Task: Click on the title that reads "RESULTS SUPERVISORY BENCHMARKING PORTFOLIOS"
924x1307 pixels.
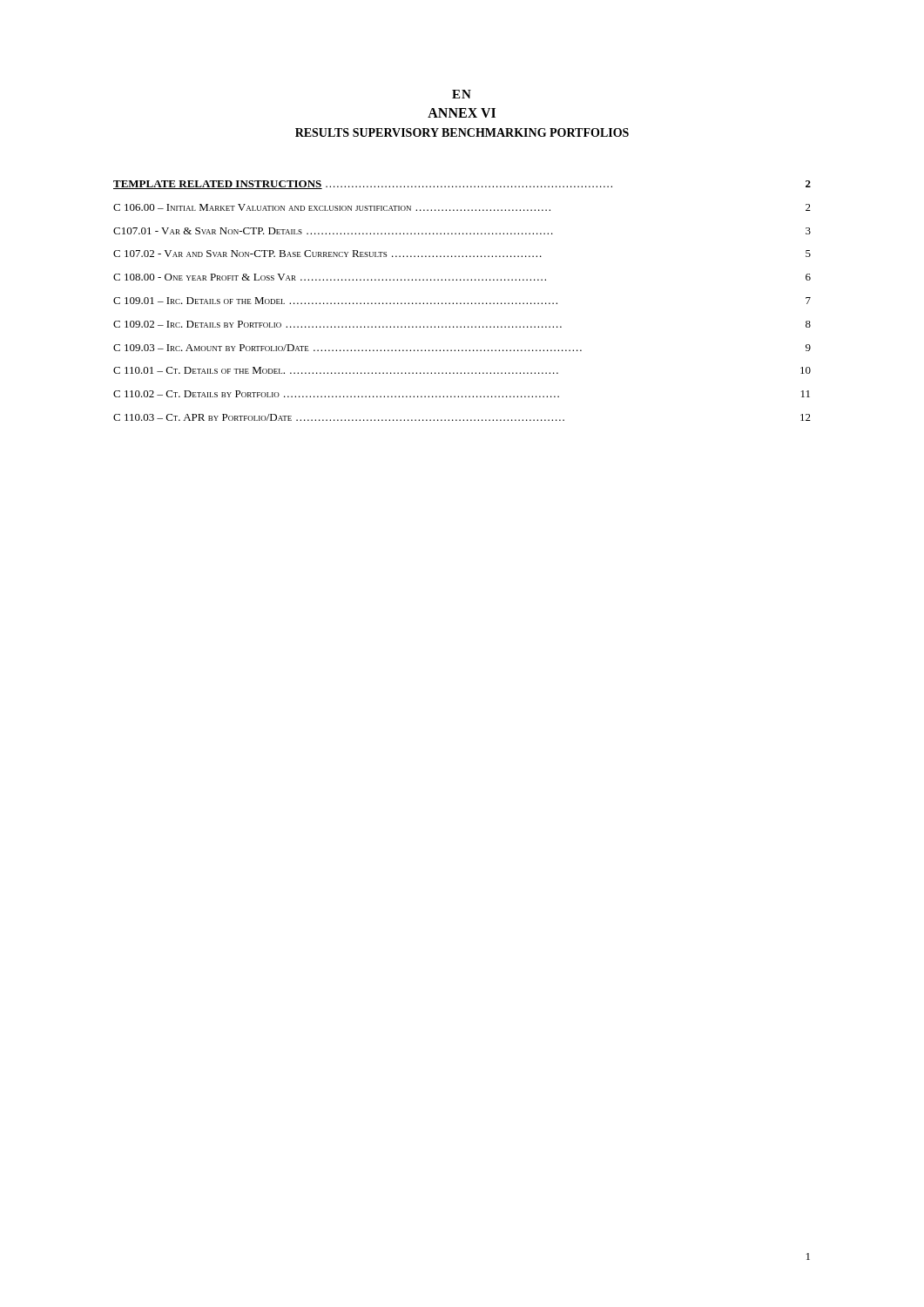Action: pyautogui.click(x=462, y=133)
